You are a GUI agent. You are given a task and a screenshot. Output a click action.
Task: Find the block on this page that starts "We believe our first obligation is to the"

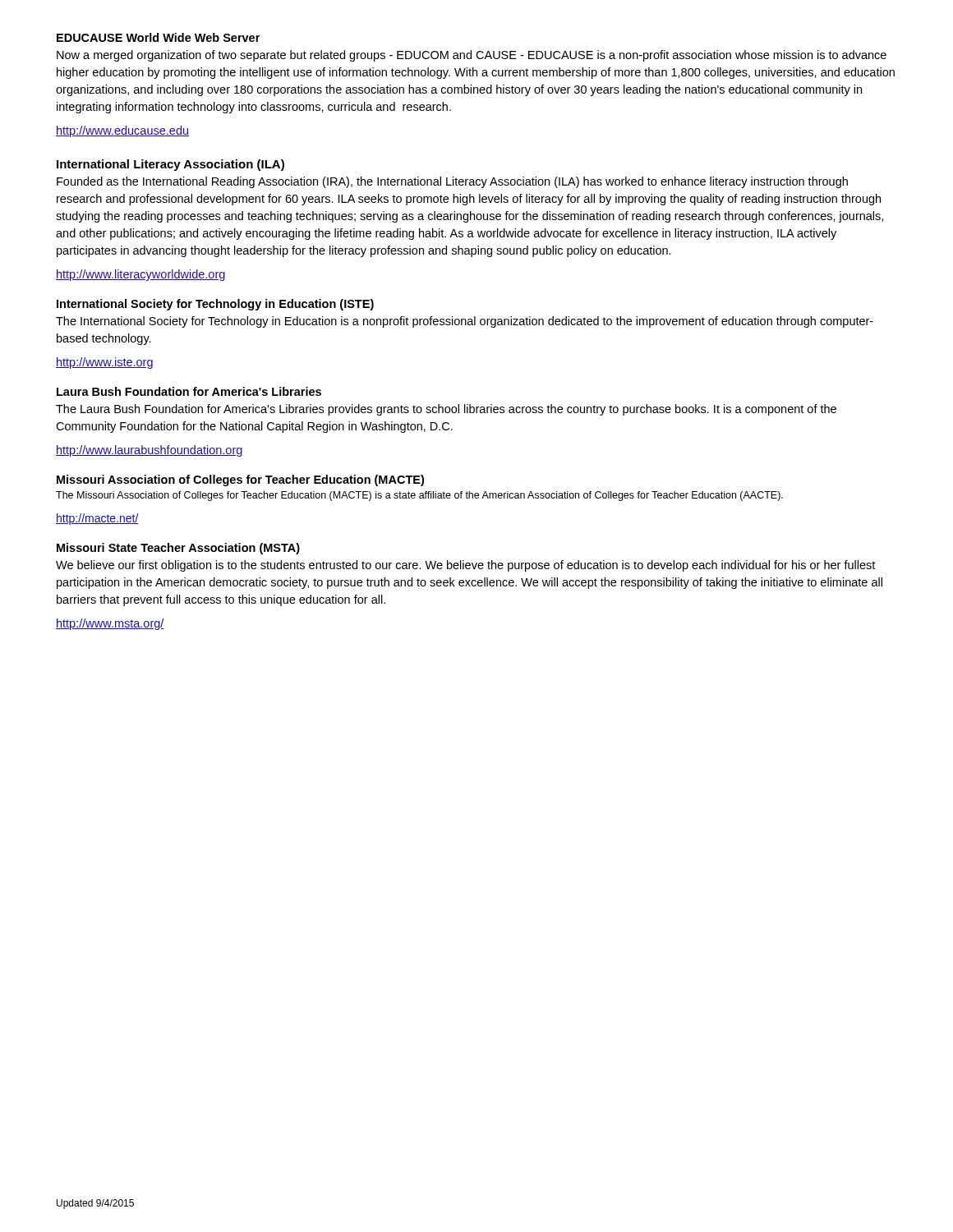point(469,582)
